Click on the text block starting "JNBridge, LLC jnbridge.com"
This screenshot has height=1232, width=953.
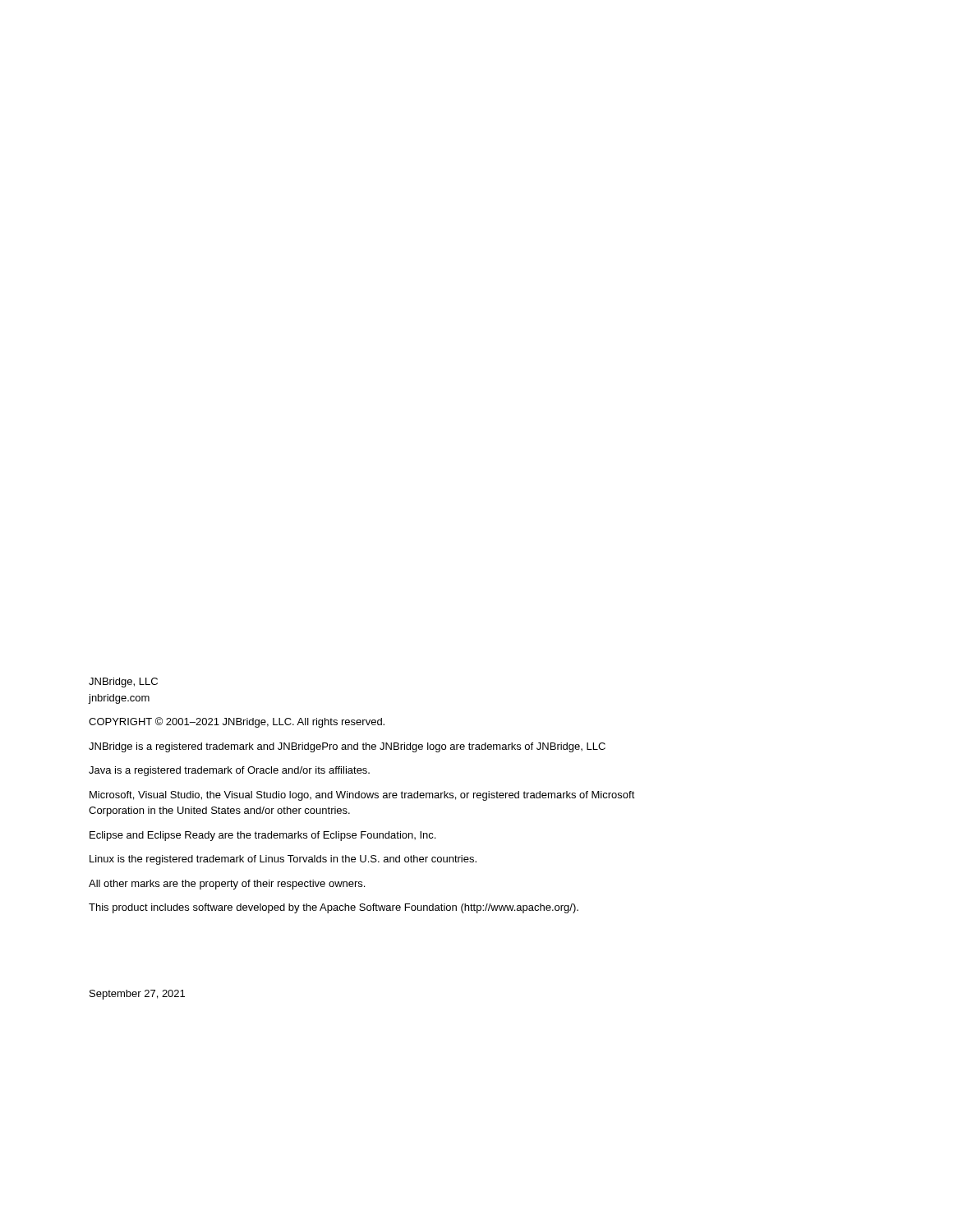tap(123, 689)
